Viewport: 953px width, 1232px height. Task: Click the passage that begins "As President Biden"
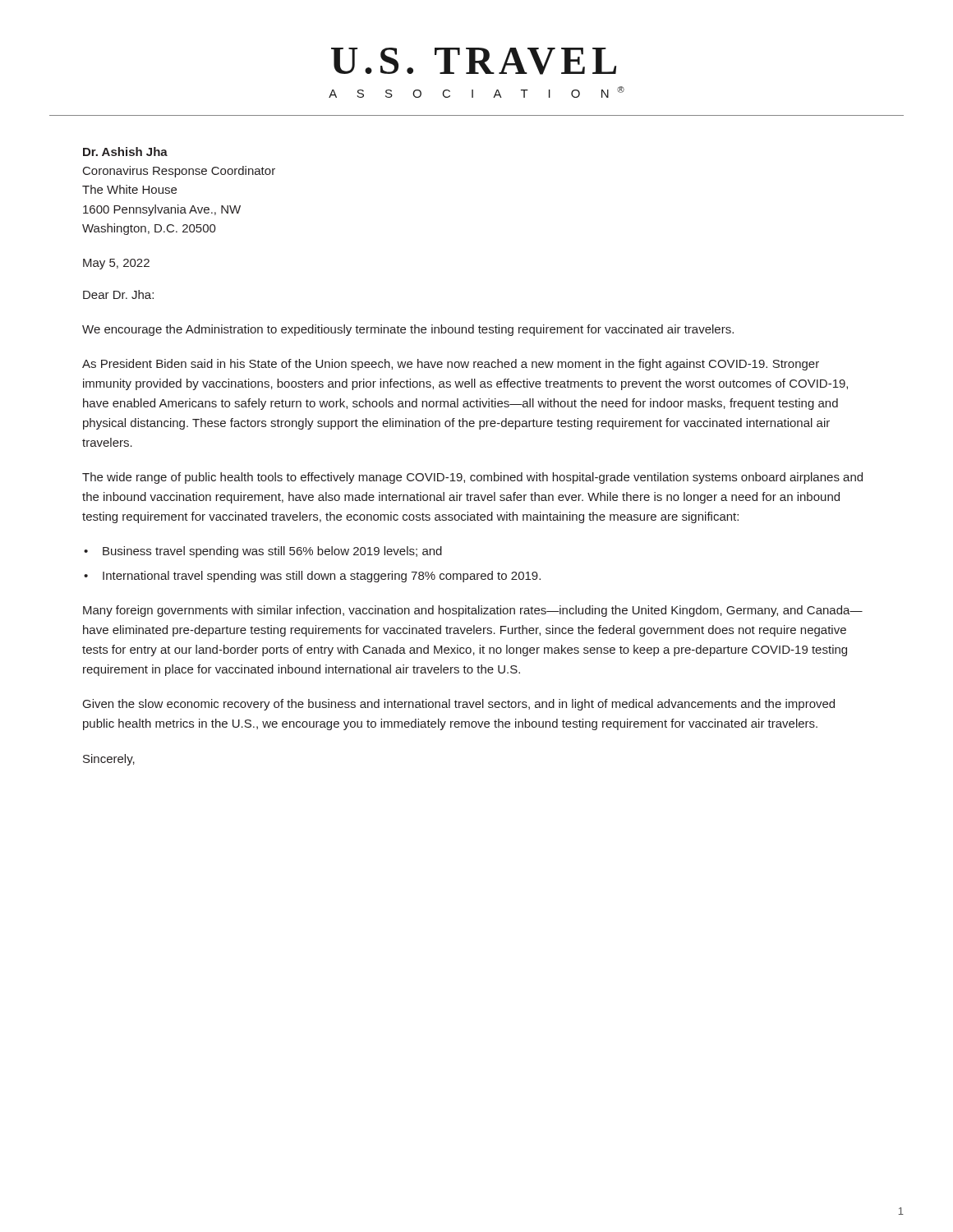466,403
